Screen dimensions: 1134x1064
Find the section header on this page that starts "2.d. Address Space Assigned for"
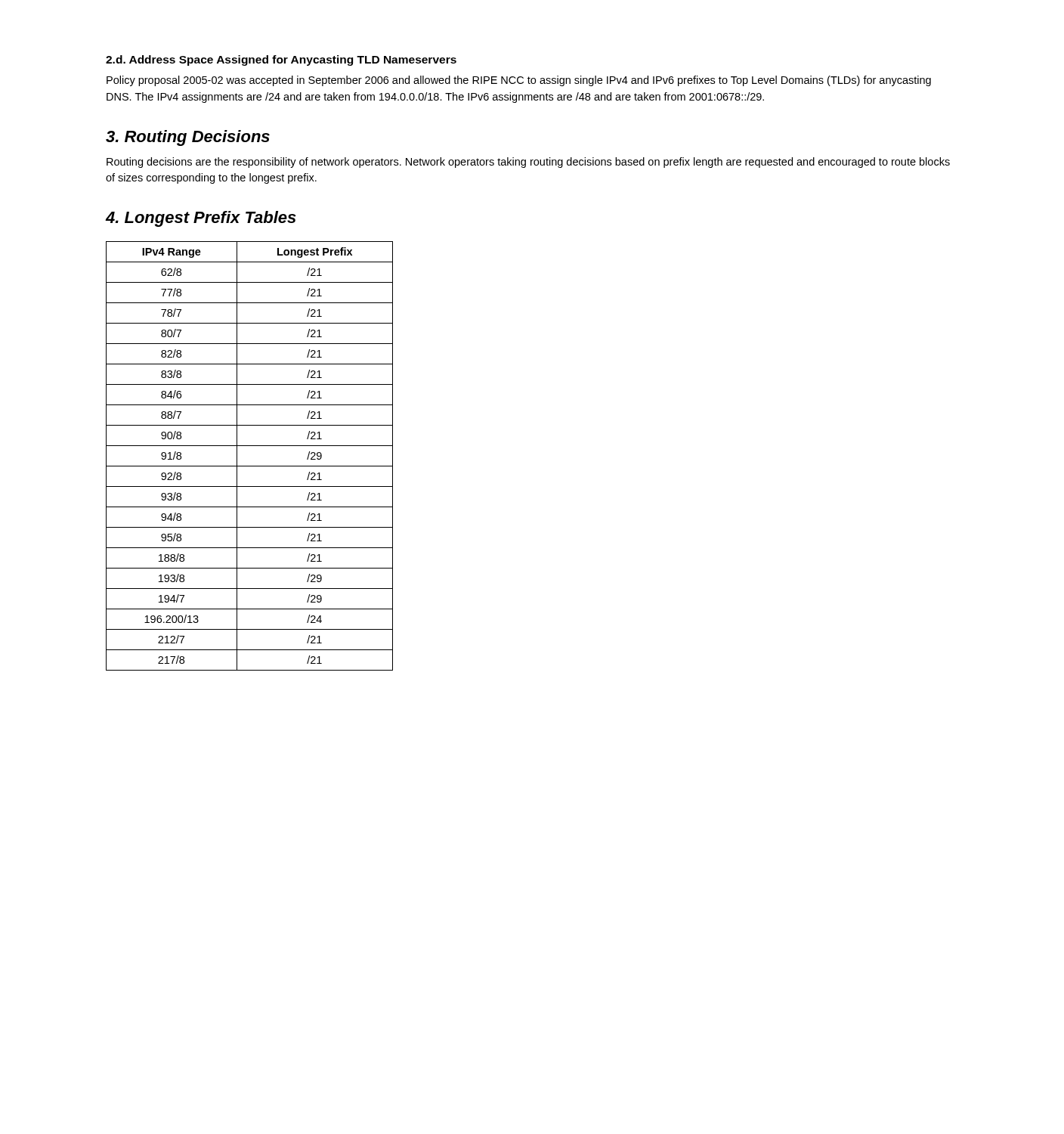point(281,60)
